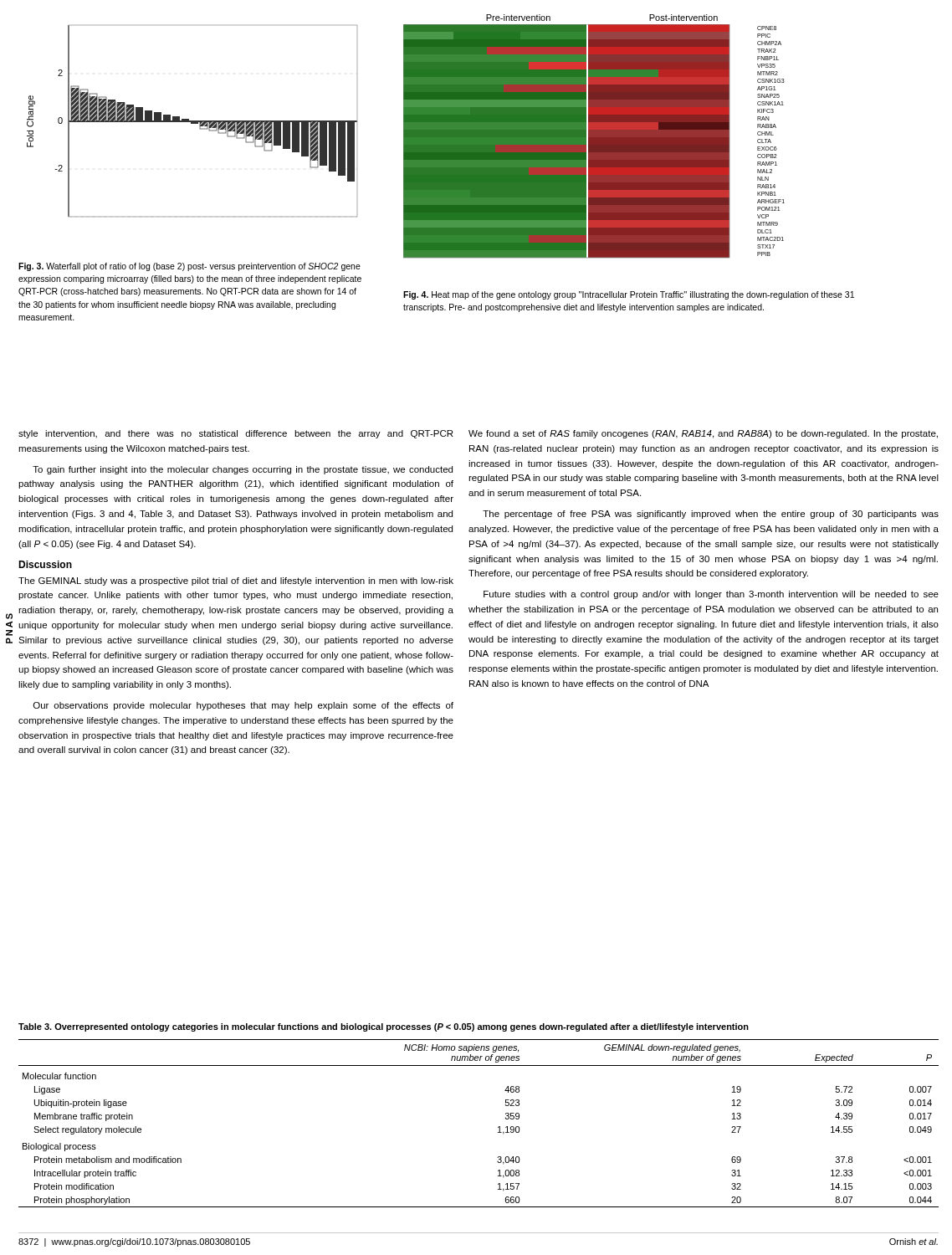Select the text block starting "style intervention, and there was no statistical difference"
Image resolution: width=952 pixels, height=1255 pixels.
[x=236, y=489]
